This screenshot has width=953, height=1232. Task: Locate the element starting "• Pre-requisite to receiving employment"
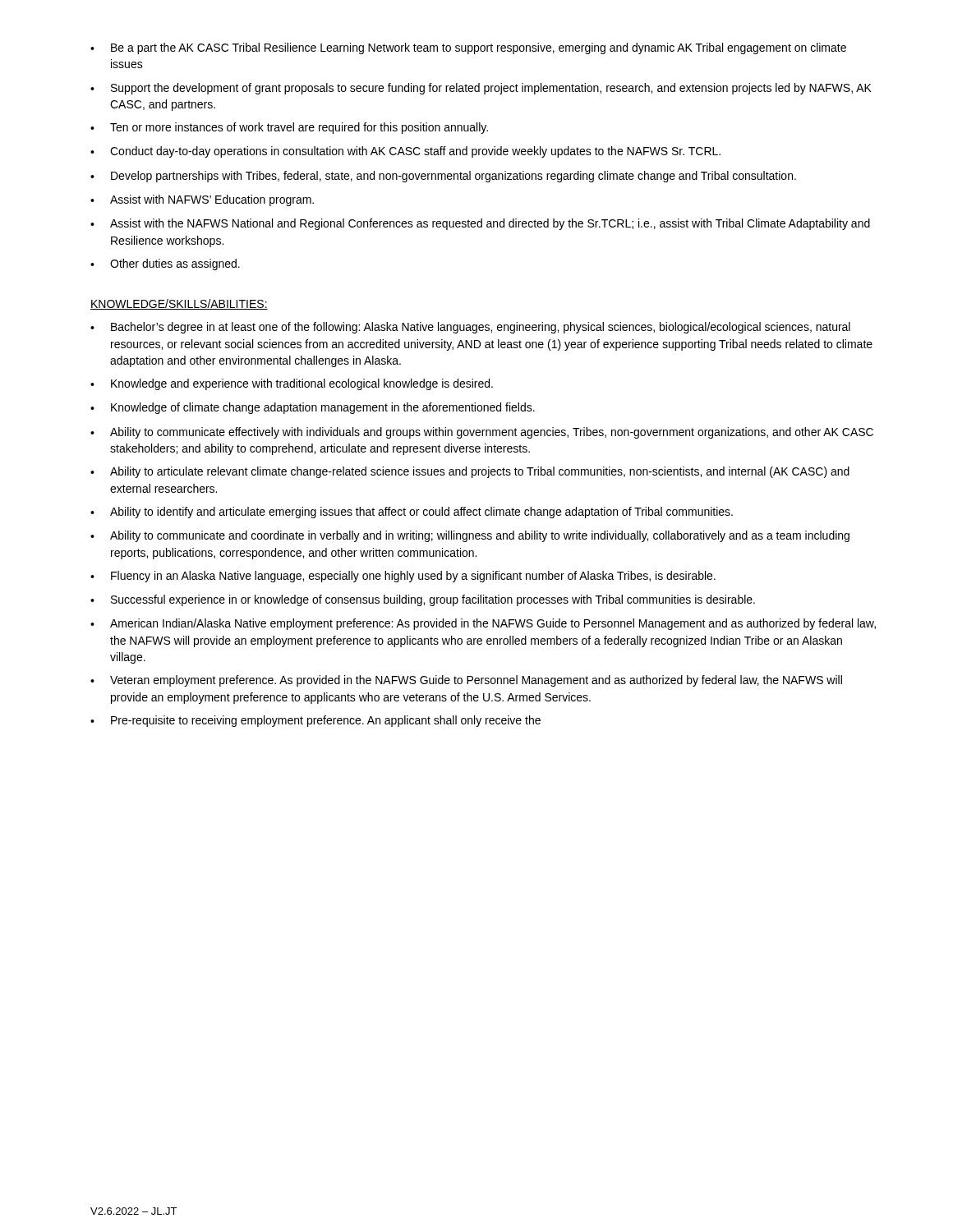click(485, 721)
